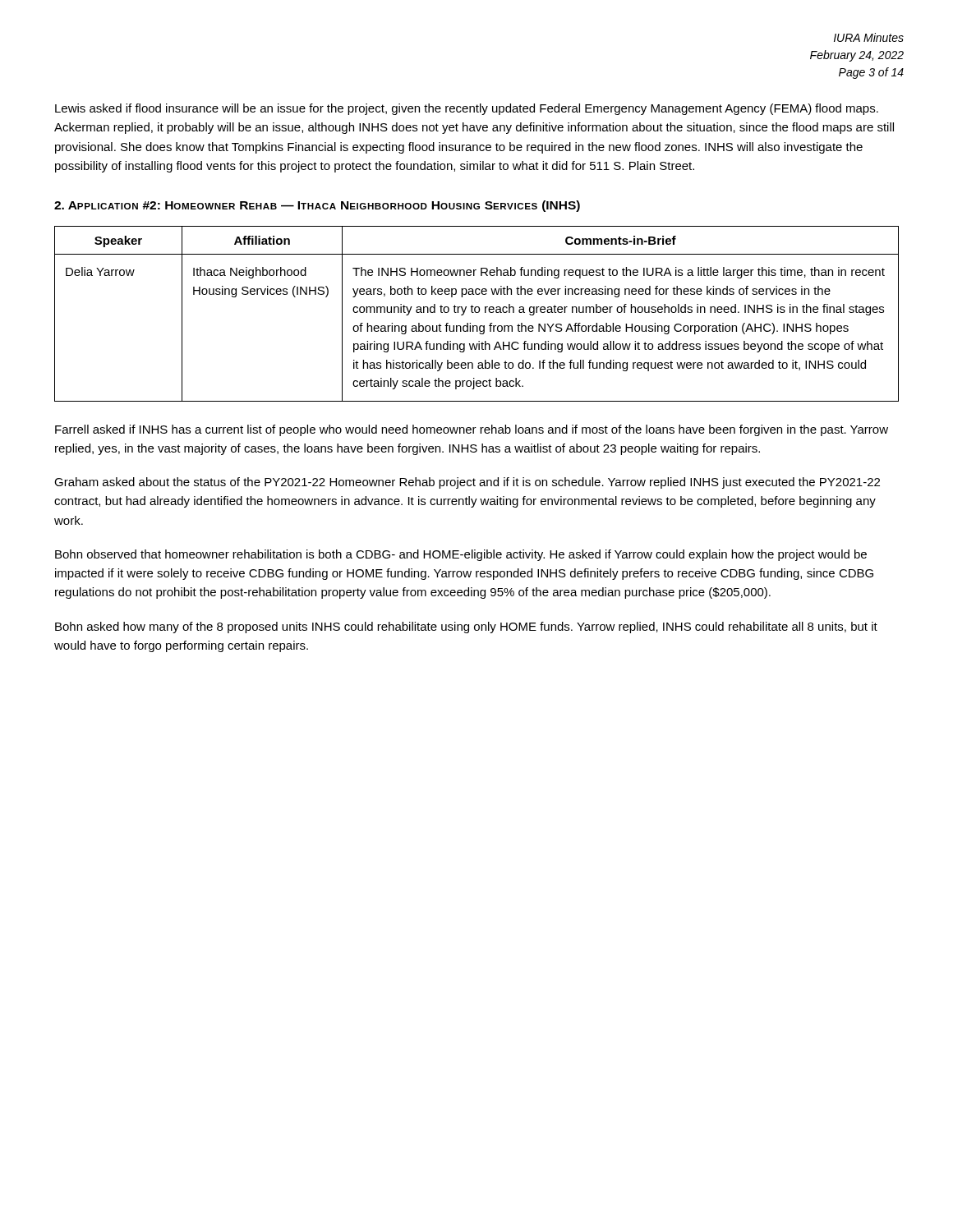This screenshot has width=953, height=1232.
Task: Point to the text block starting "2. APPLICATION #2: HOMEOWNER REHAB — ITHACA NEIGHBORHOOD"
Action: pyautogui.click(x=317, y=205)
